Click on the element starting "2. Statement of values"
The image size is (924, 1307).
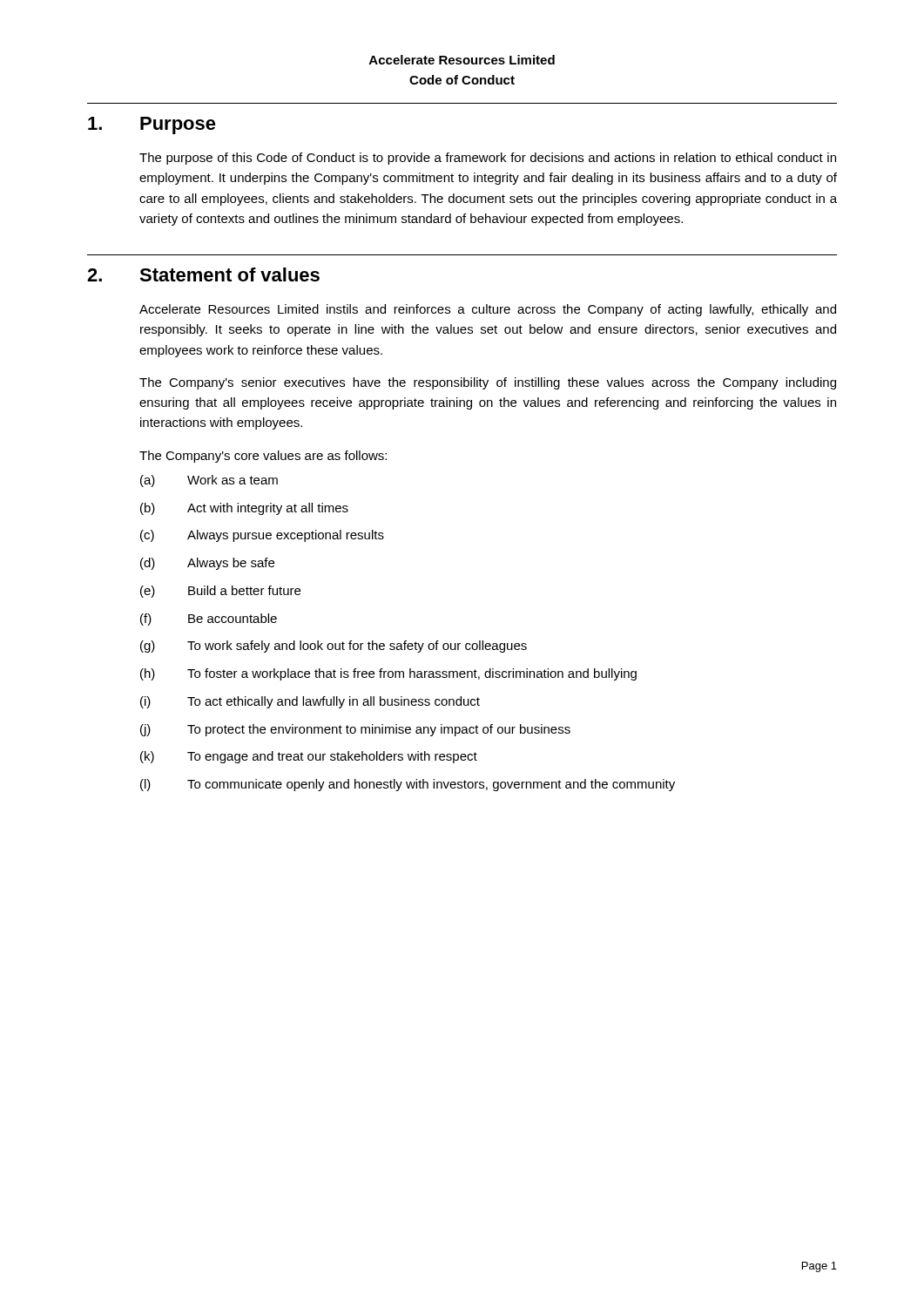(204, 275)
